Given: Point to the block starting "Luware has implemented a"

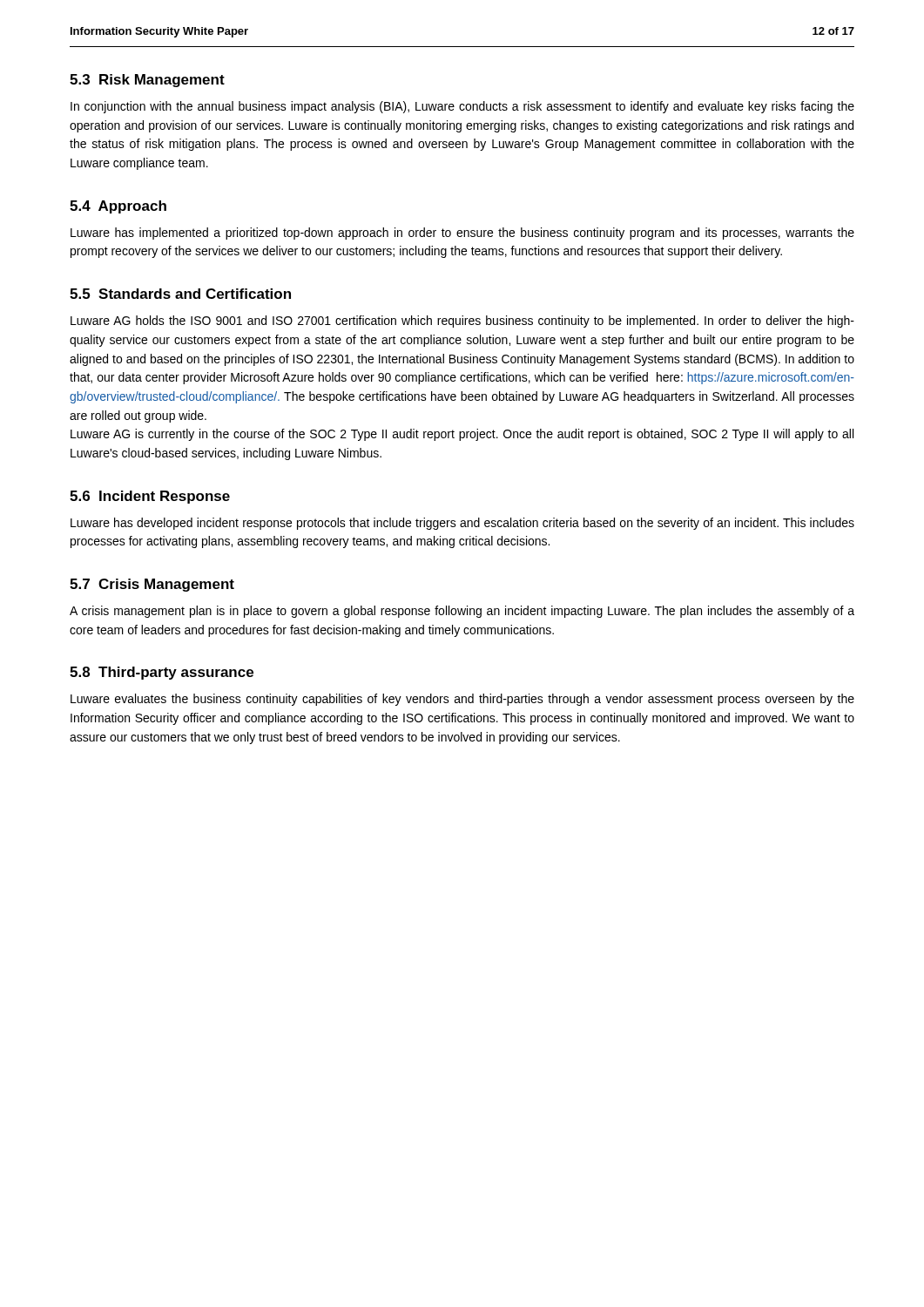Looking at the screenshot, I should [x=462, y=242].
